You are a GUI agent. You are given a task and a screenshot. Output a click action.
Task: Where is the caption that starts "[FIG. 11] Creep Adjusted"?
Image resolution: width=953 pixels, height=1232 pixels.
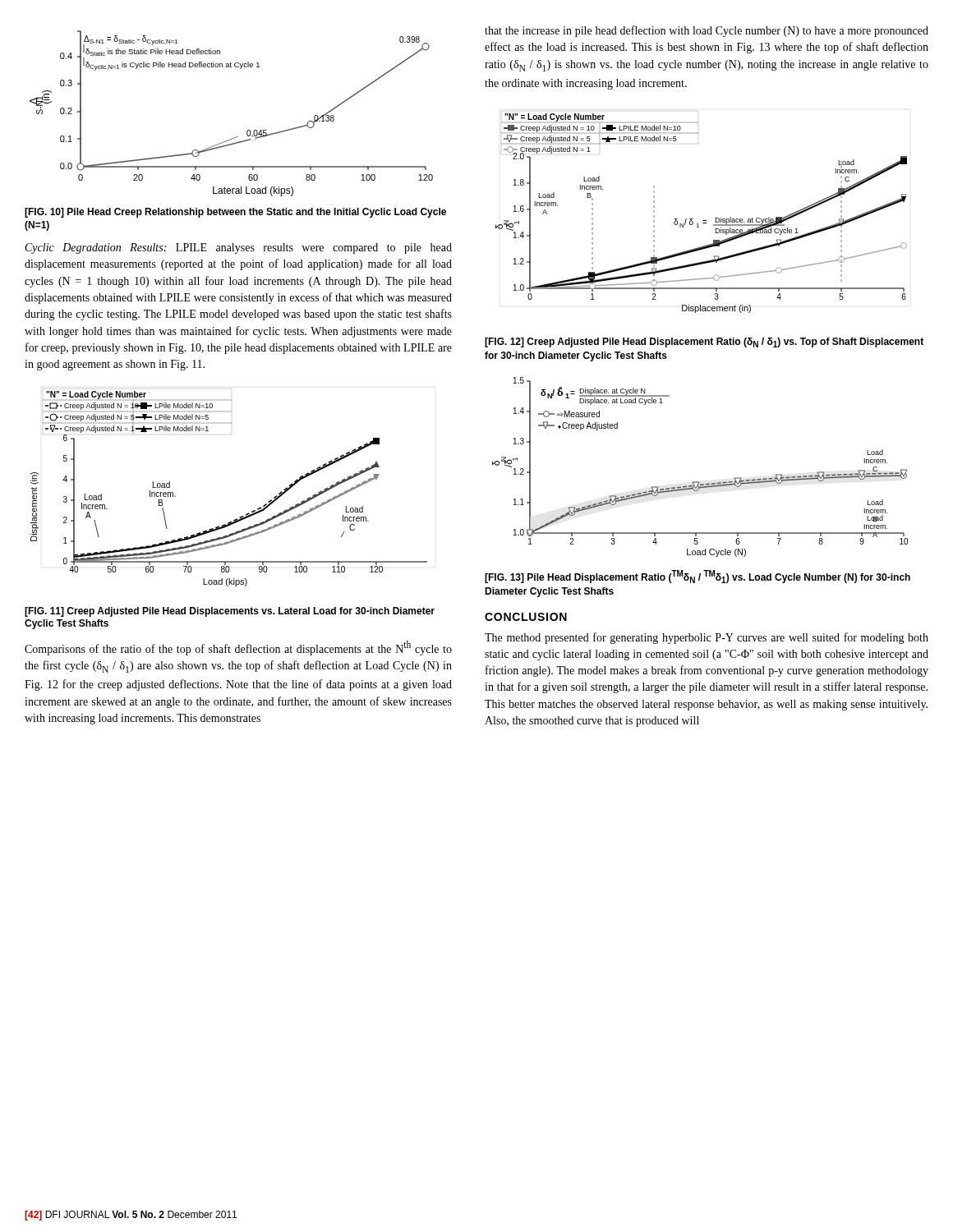230,617
